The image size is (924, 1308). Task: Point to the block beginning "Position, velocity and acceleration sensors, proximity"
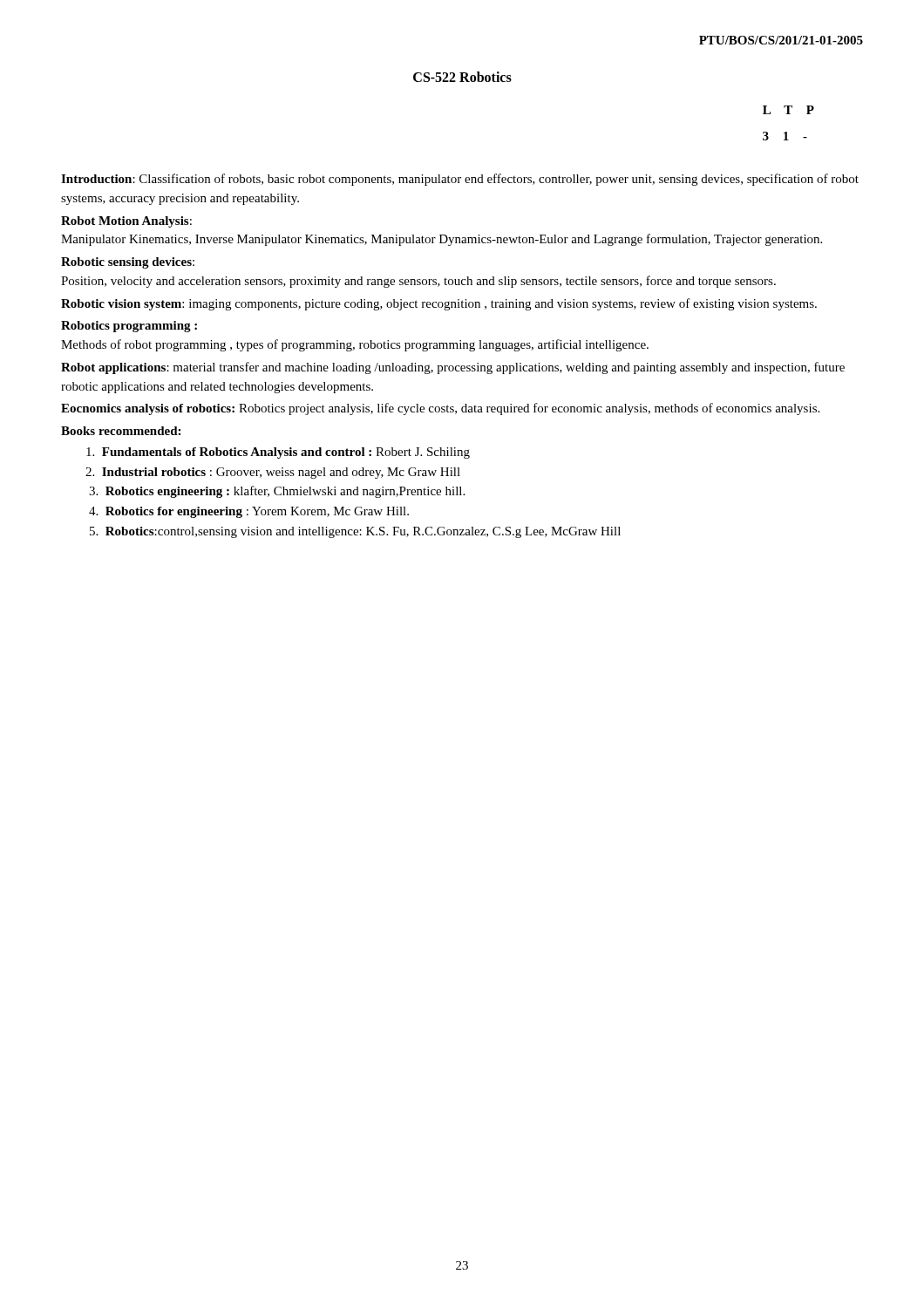tap(419, 281)
